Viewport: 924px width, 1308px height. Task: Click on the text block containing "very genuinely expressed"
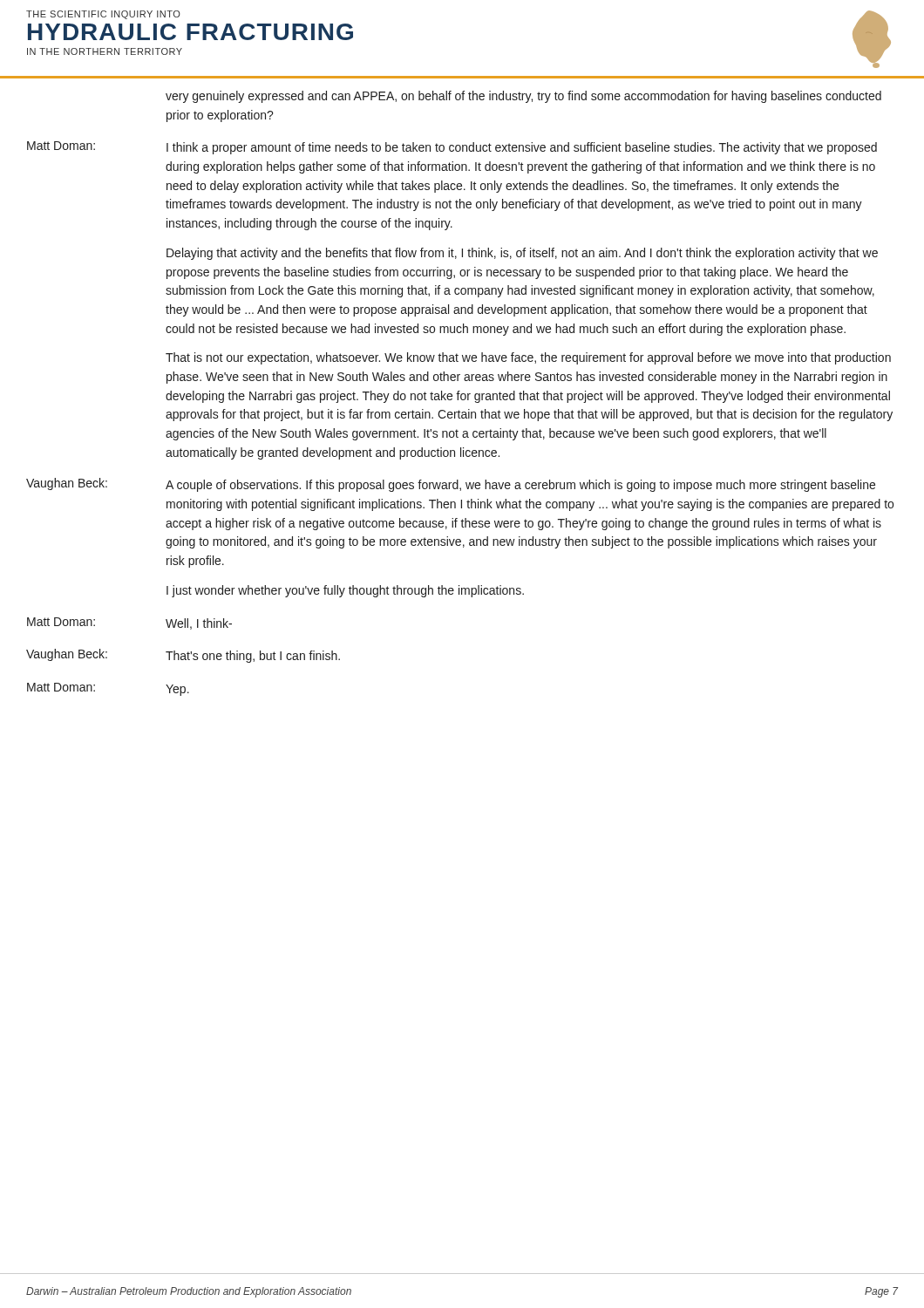524,105
